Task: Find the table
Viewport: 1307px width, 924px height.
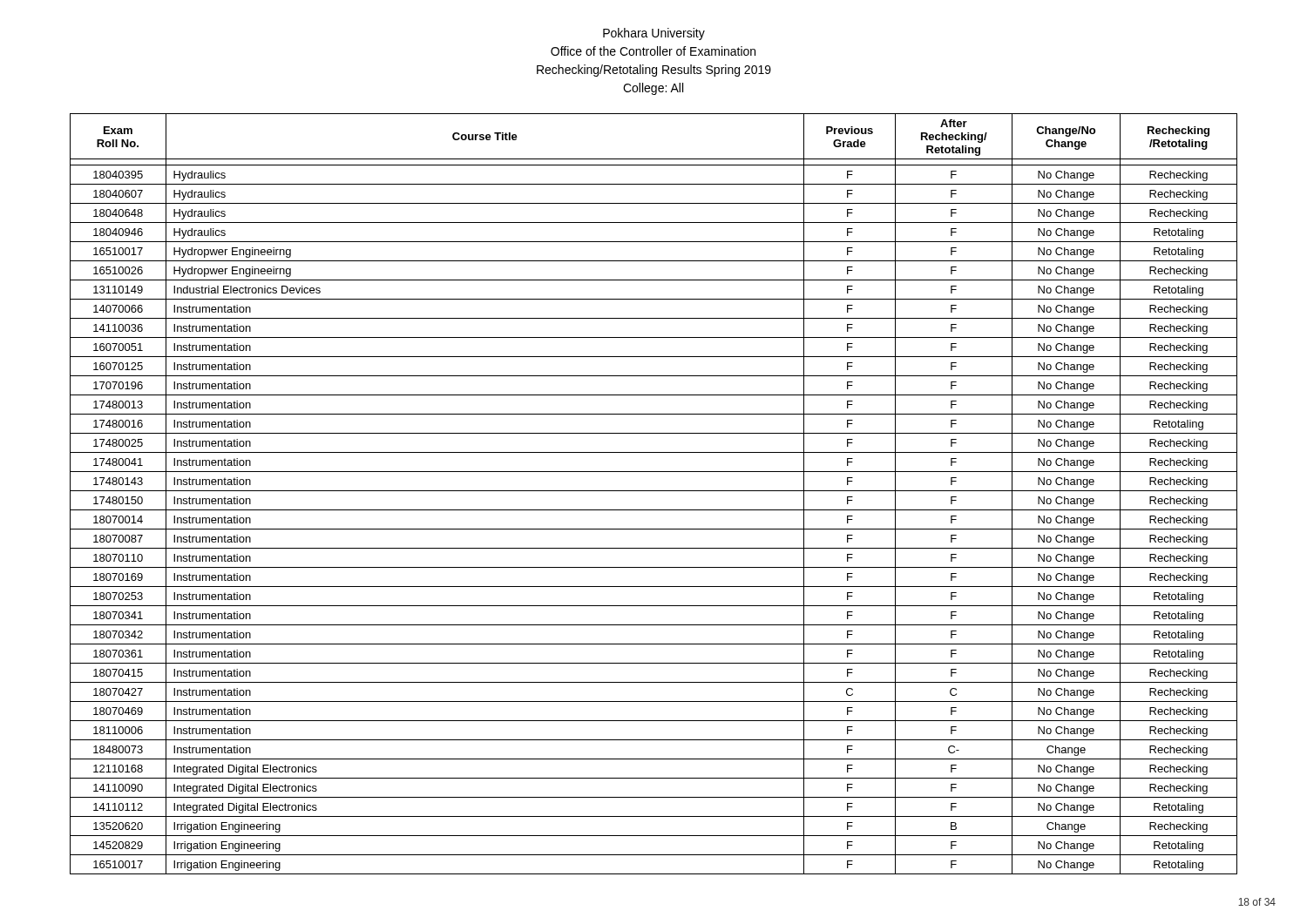Action: coord(654,494)
